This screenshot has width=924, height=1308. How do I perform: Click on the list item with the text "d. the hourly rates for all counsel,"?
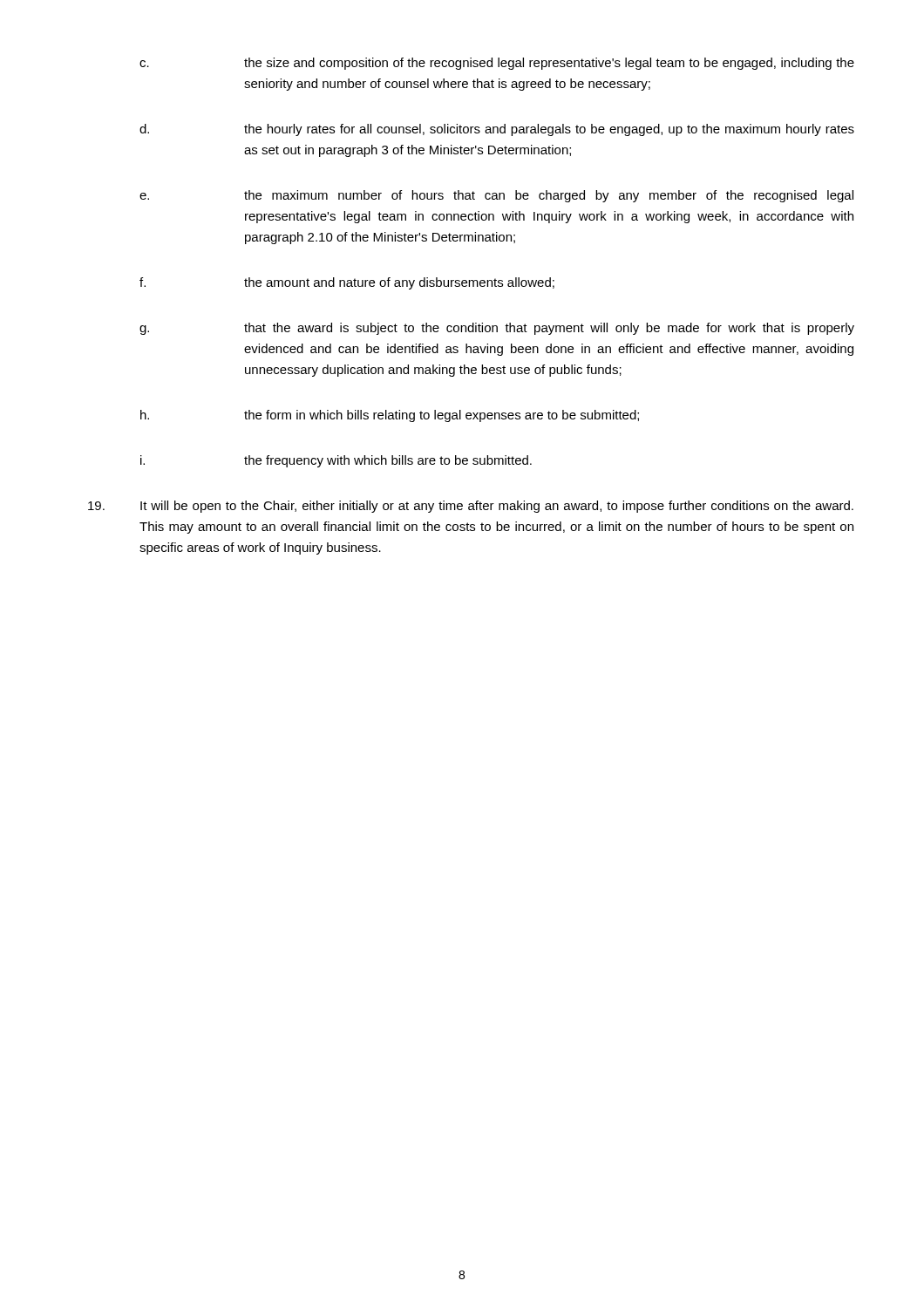tap(471, 140)
